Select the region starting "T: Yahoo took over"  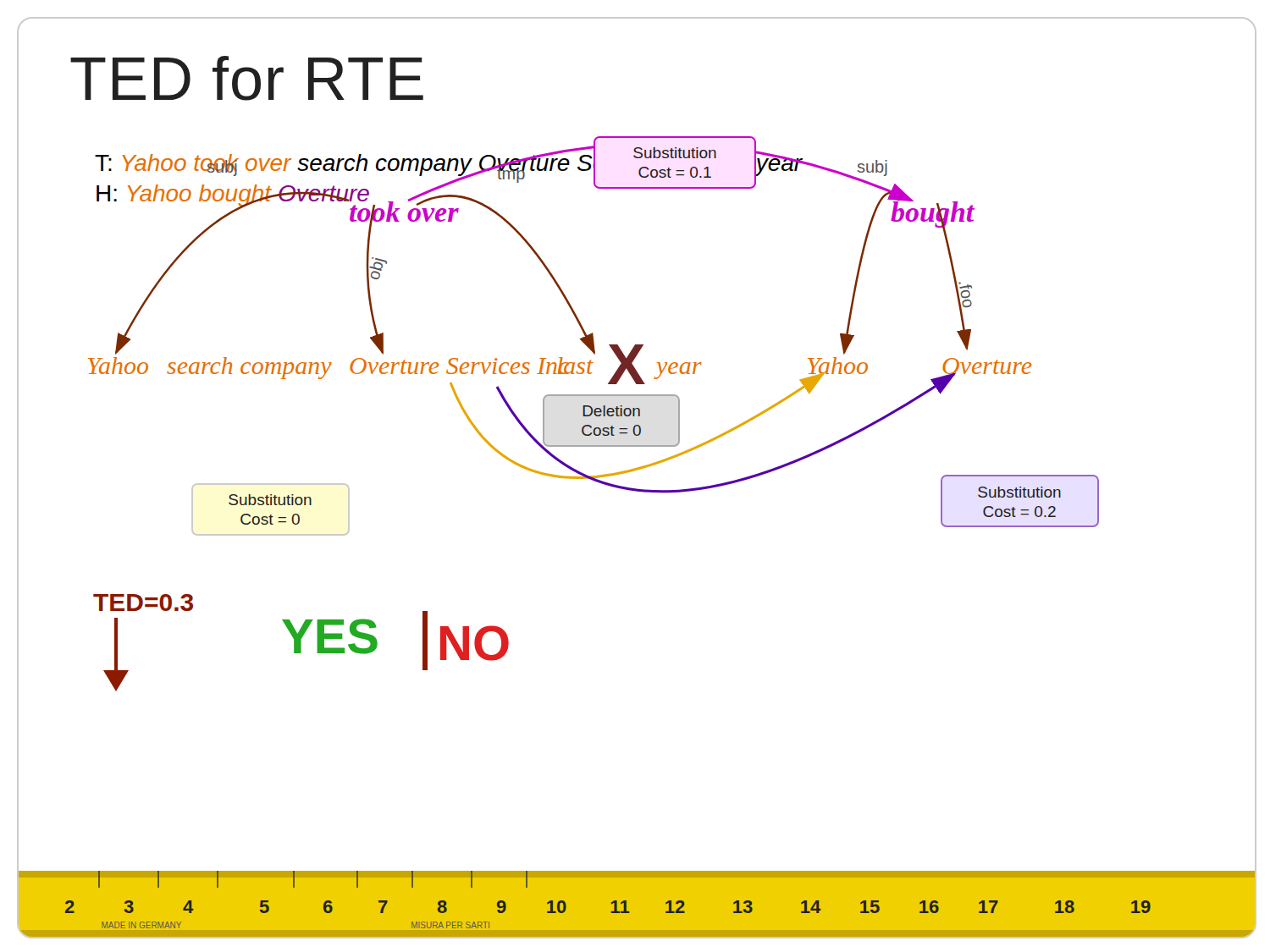(x=448, y=179)
